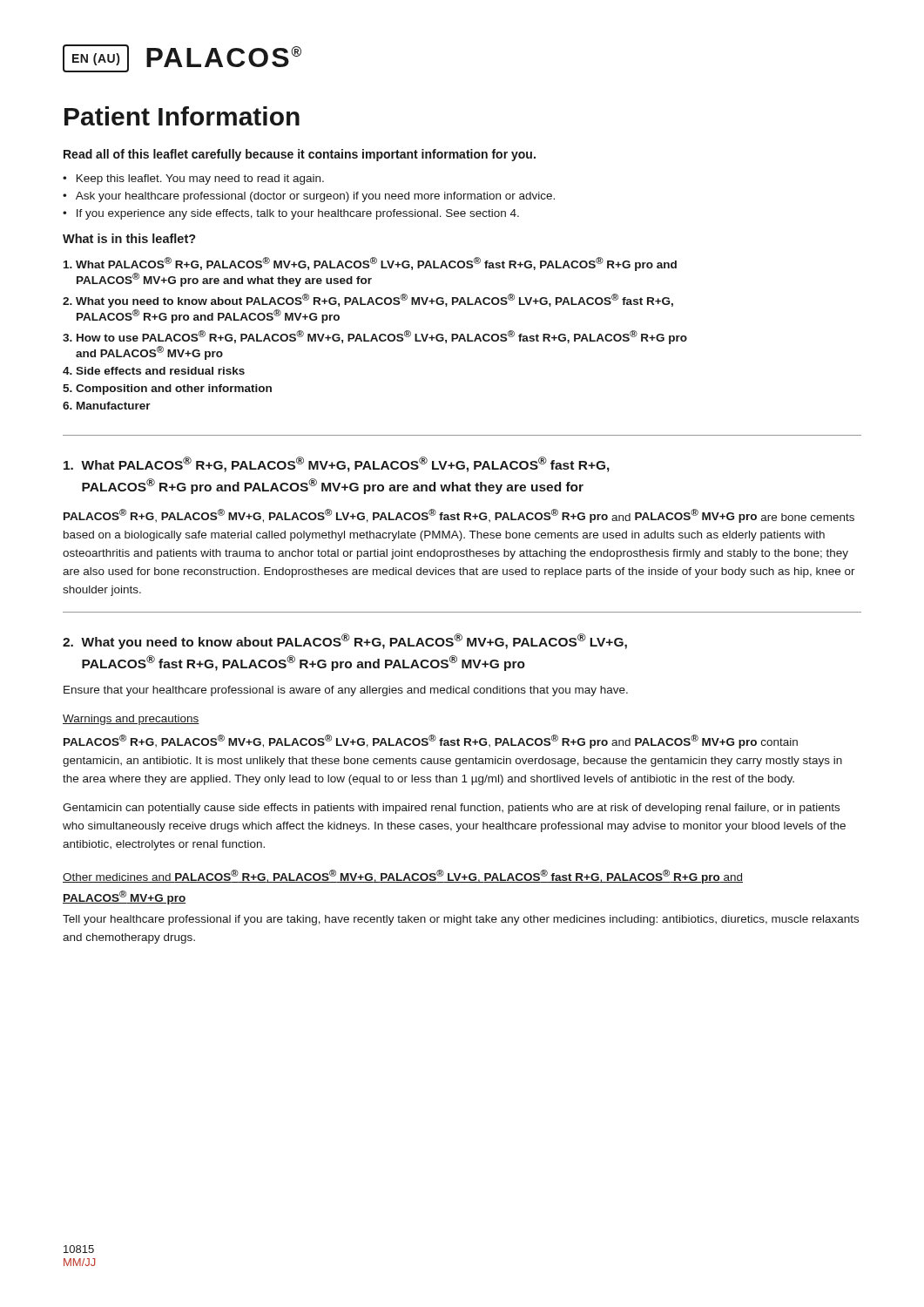Where is the passage that starts "Gentamicin can potentially cause side"?

[x=454, y=825]
